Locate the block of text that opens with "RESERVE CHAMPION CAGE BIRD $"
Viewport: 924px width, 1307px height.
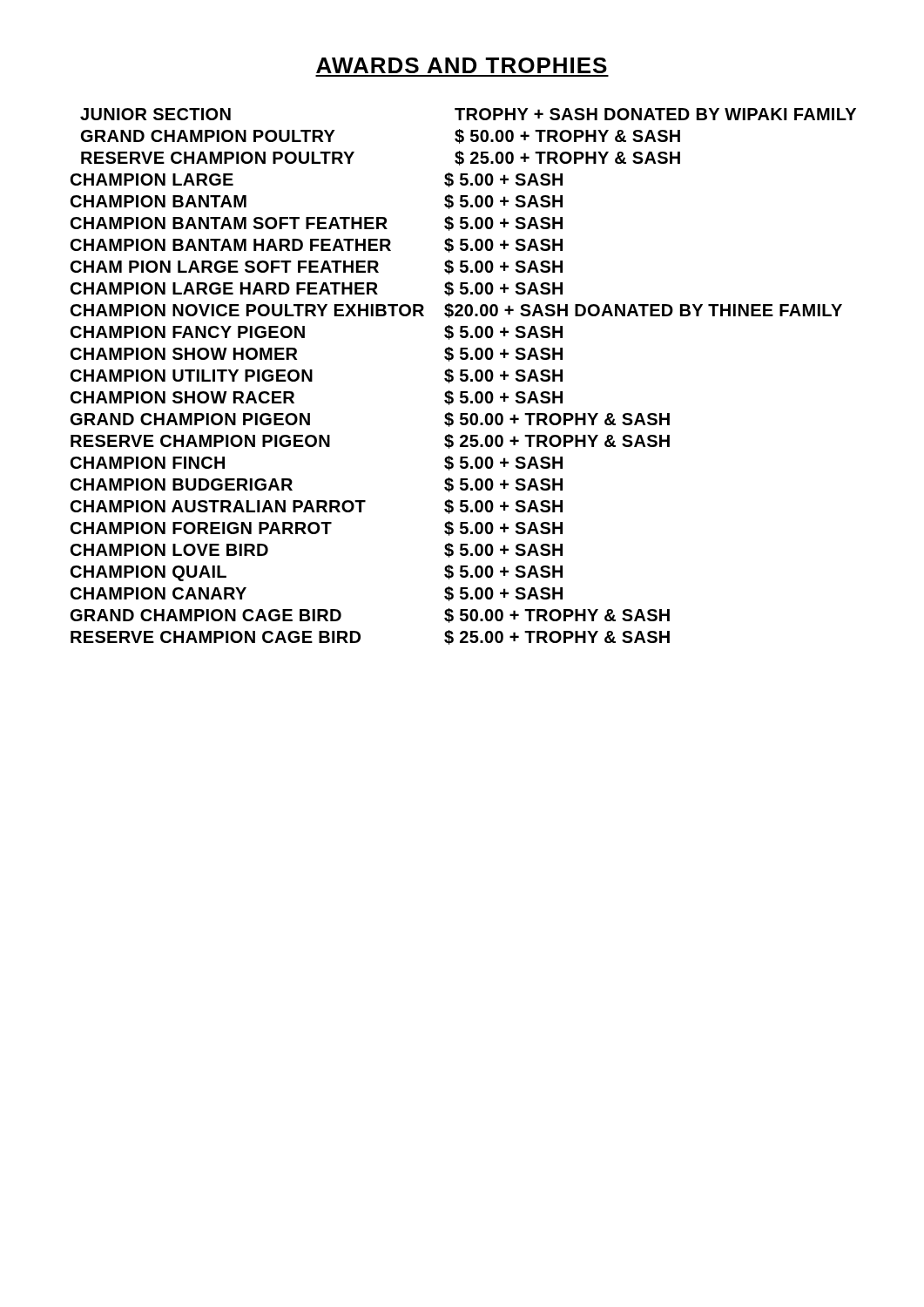[471, 637]
